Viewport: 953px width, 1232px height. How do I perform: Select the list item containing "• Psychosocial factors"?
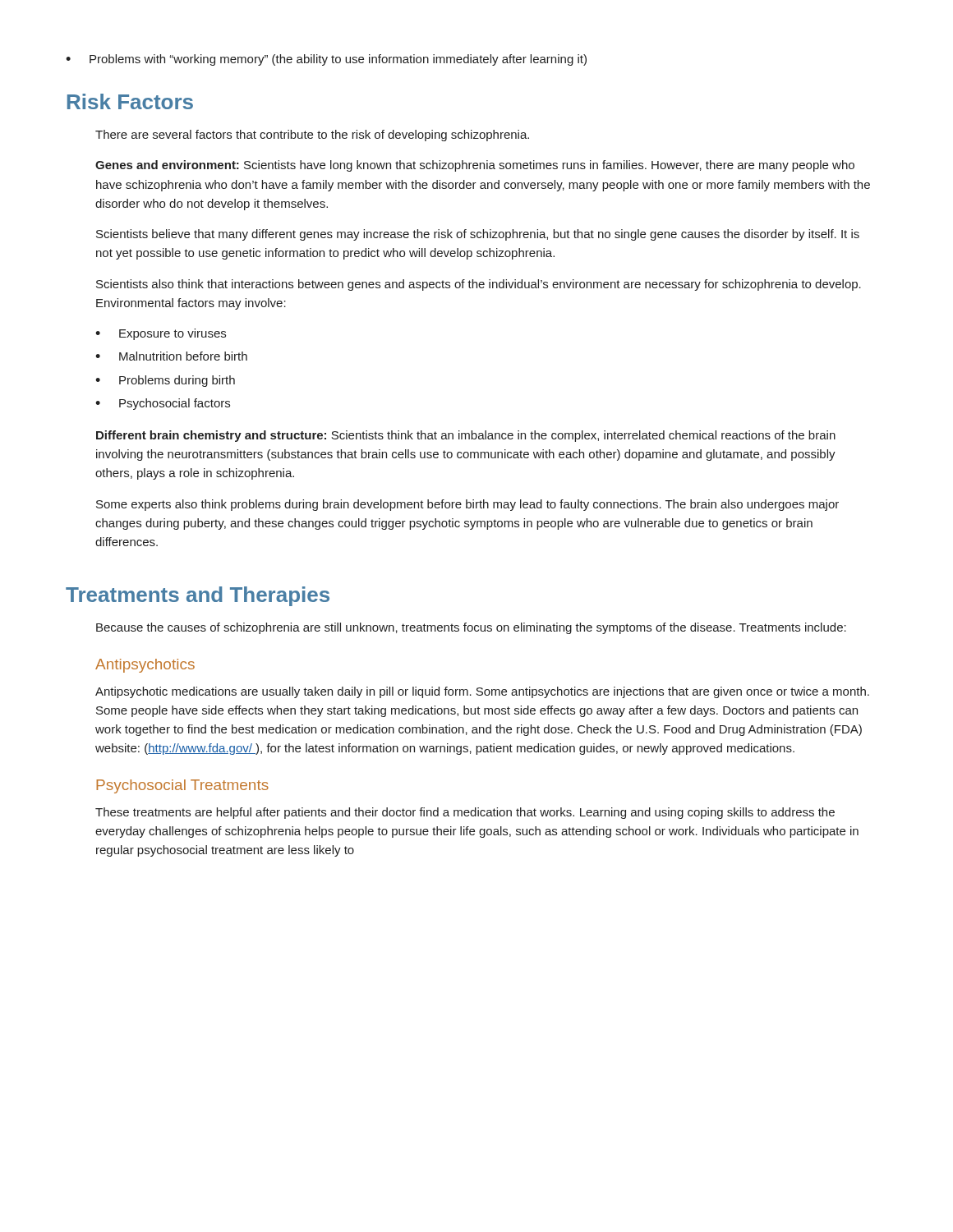pyautogui.click(x=163, y=404)
